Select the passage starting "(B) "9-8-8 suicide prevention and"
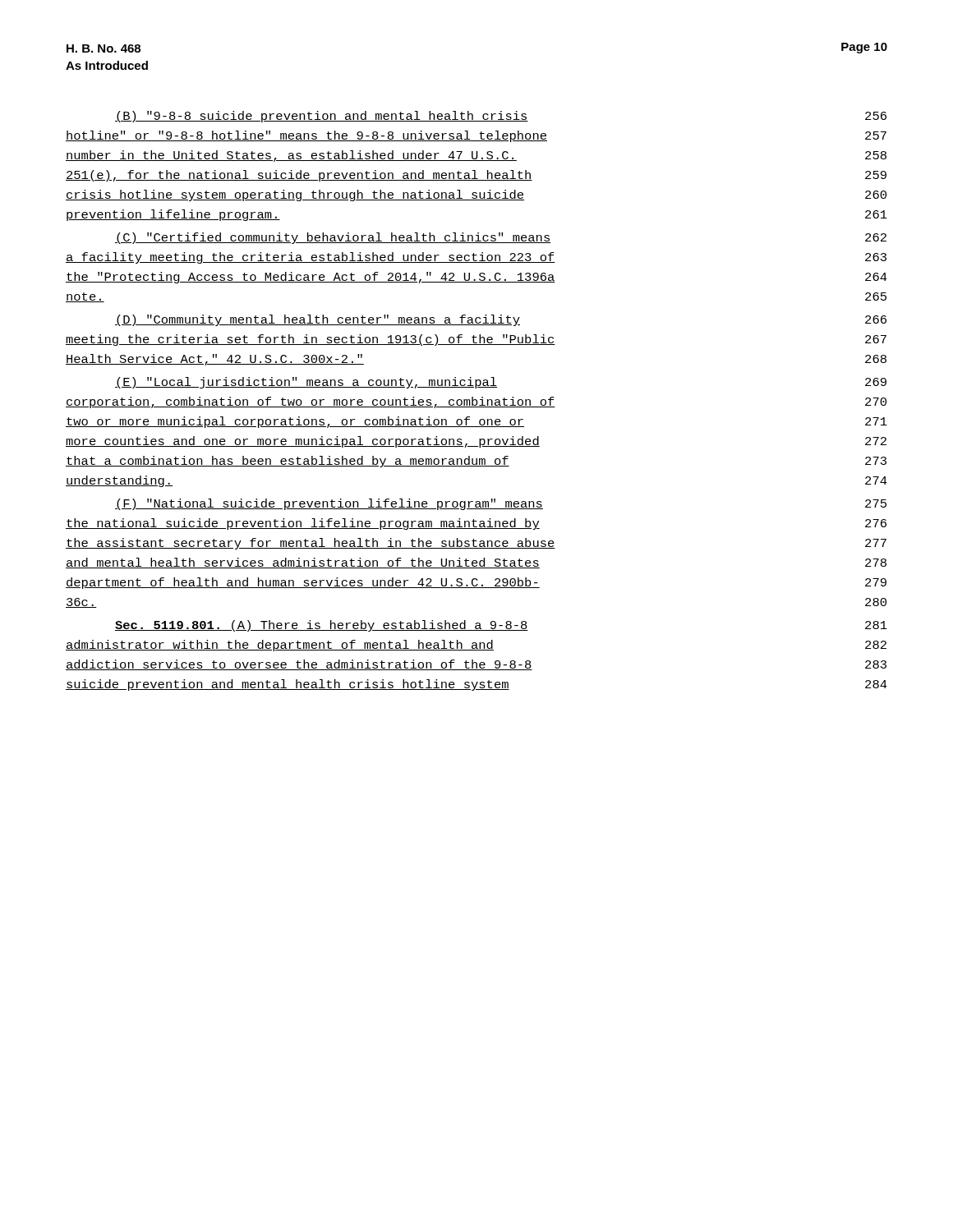 (476, 166)
